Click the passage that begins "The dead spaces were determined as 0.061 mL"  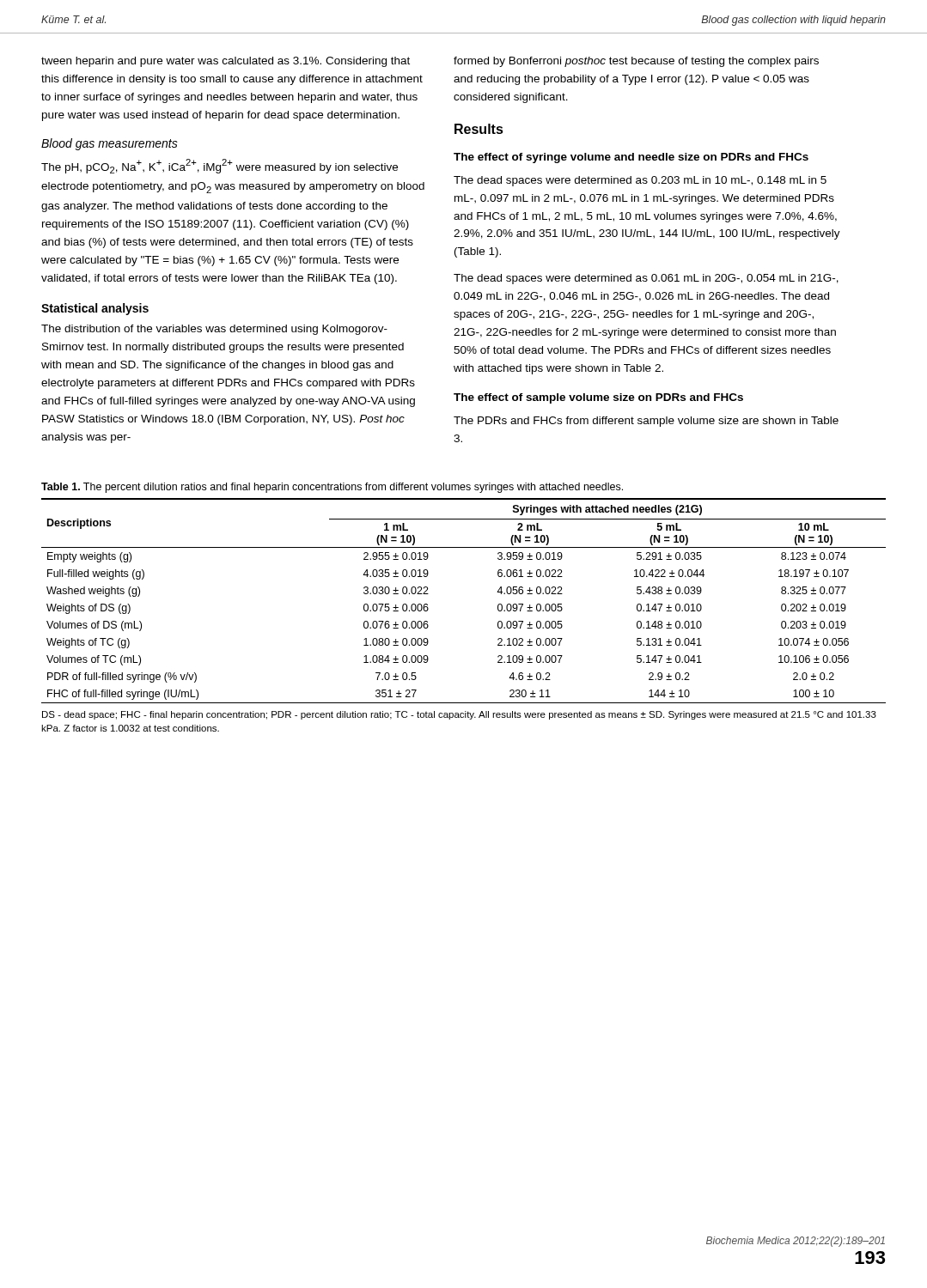point(646,323)
